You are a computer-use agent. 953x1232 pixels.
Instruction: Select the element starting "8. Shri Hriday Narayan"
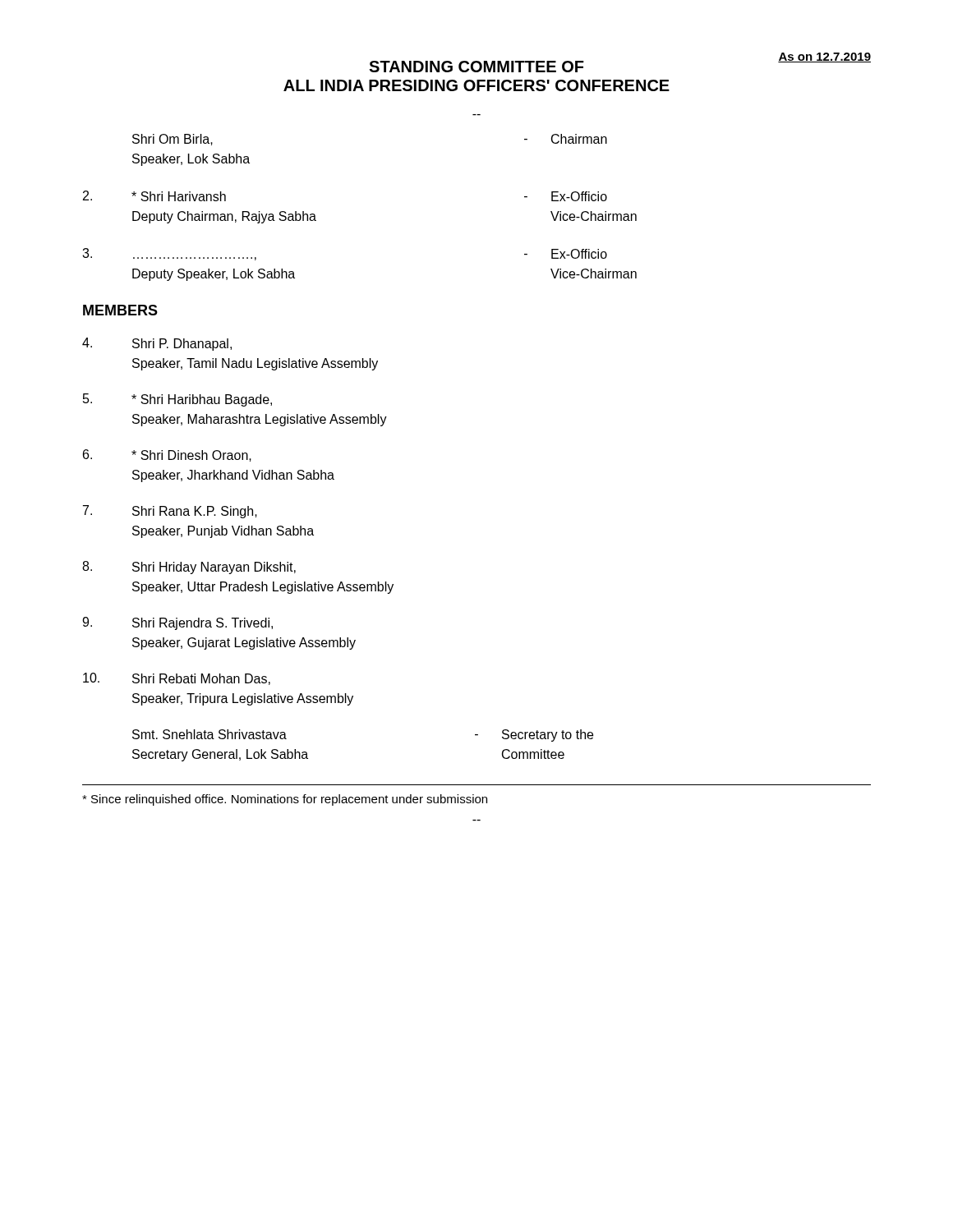292,577
